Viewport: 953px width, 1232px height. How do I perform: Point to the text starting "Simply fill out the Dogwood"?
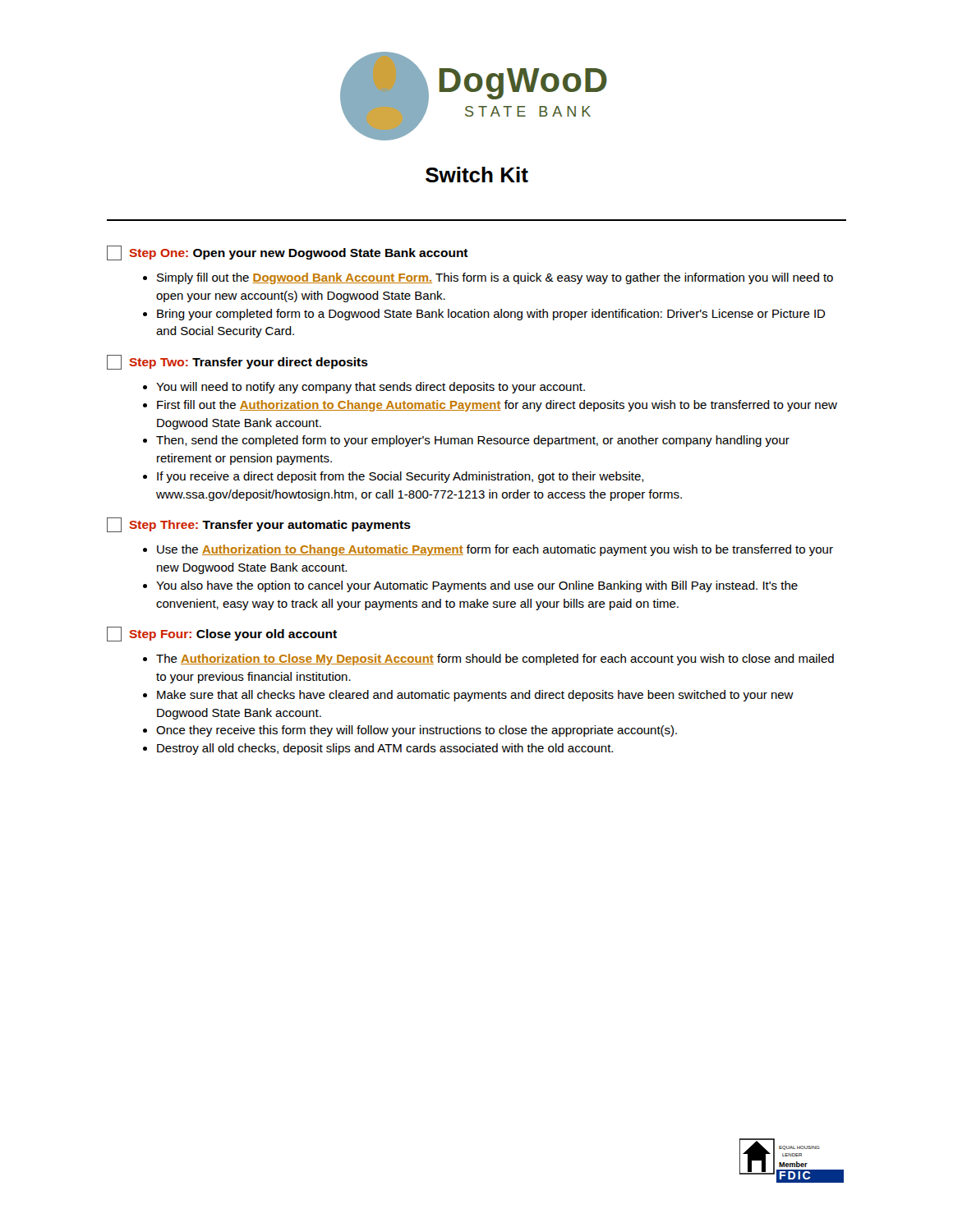tap(476, 286)
